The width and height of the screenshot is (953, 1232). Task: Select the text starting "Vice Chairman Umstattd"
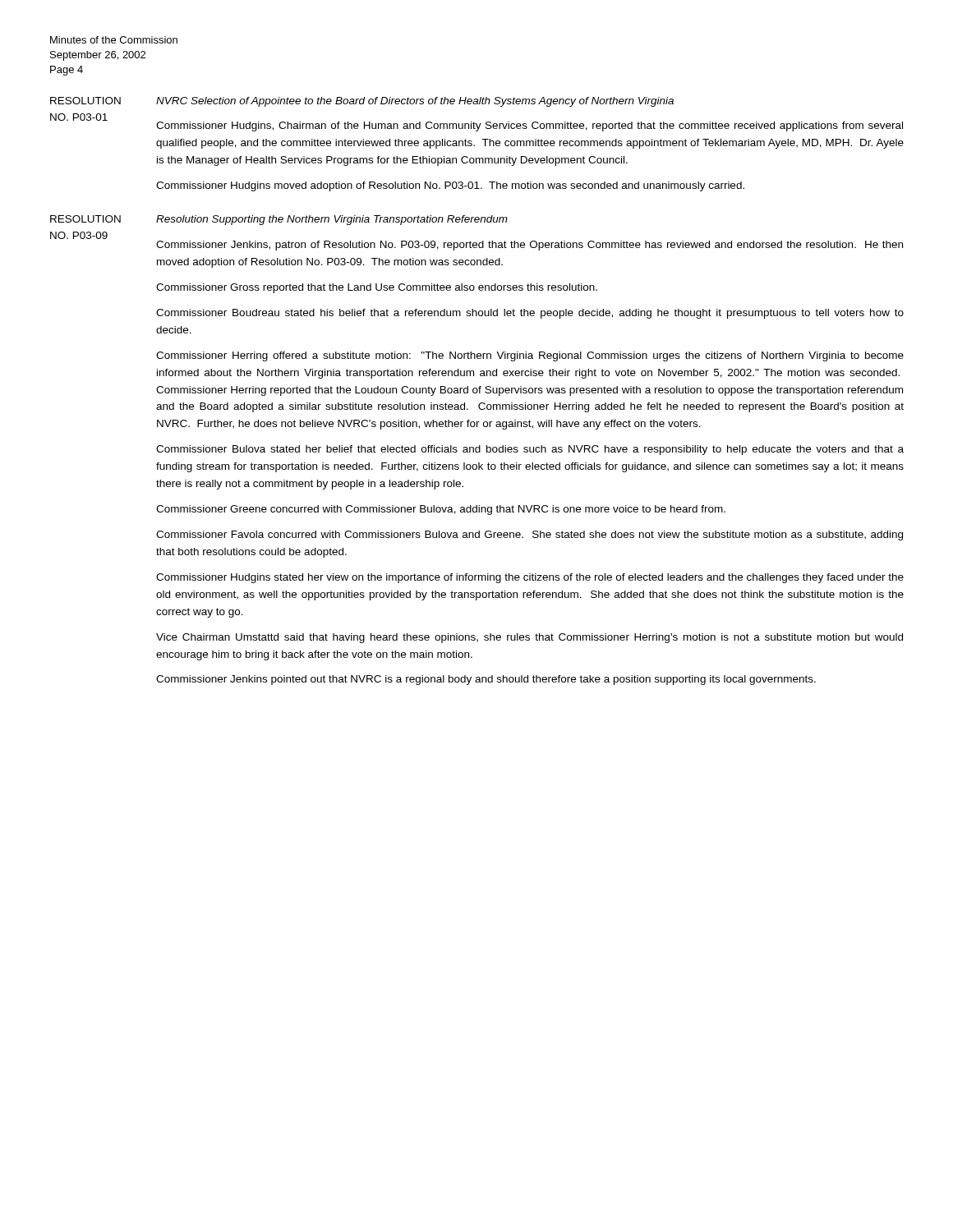tap(530, 645)
